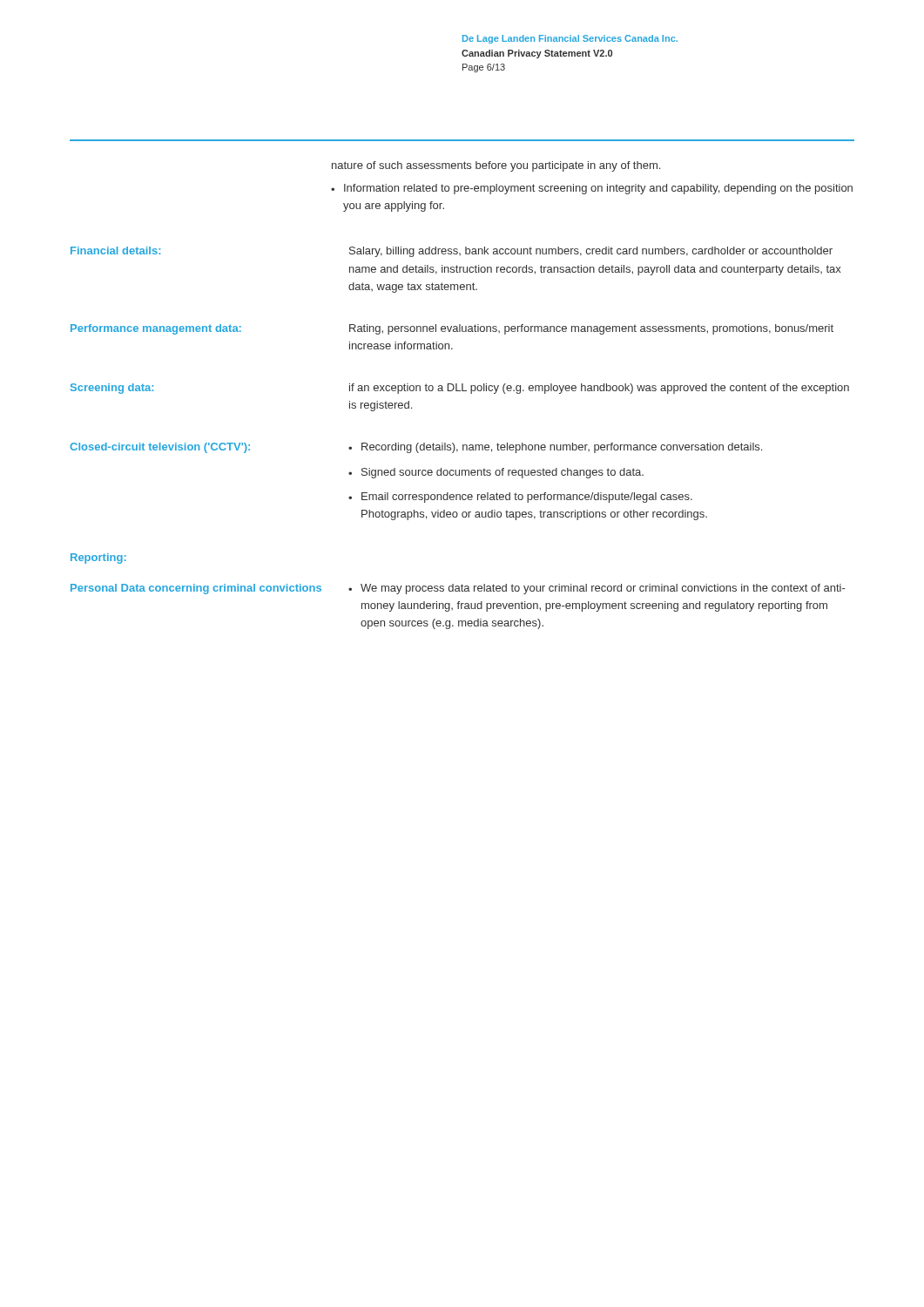Click on the block starting "Personal Data concerning criminal convictions"

pyautogui.click(x=196, y=588)
